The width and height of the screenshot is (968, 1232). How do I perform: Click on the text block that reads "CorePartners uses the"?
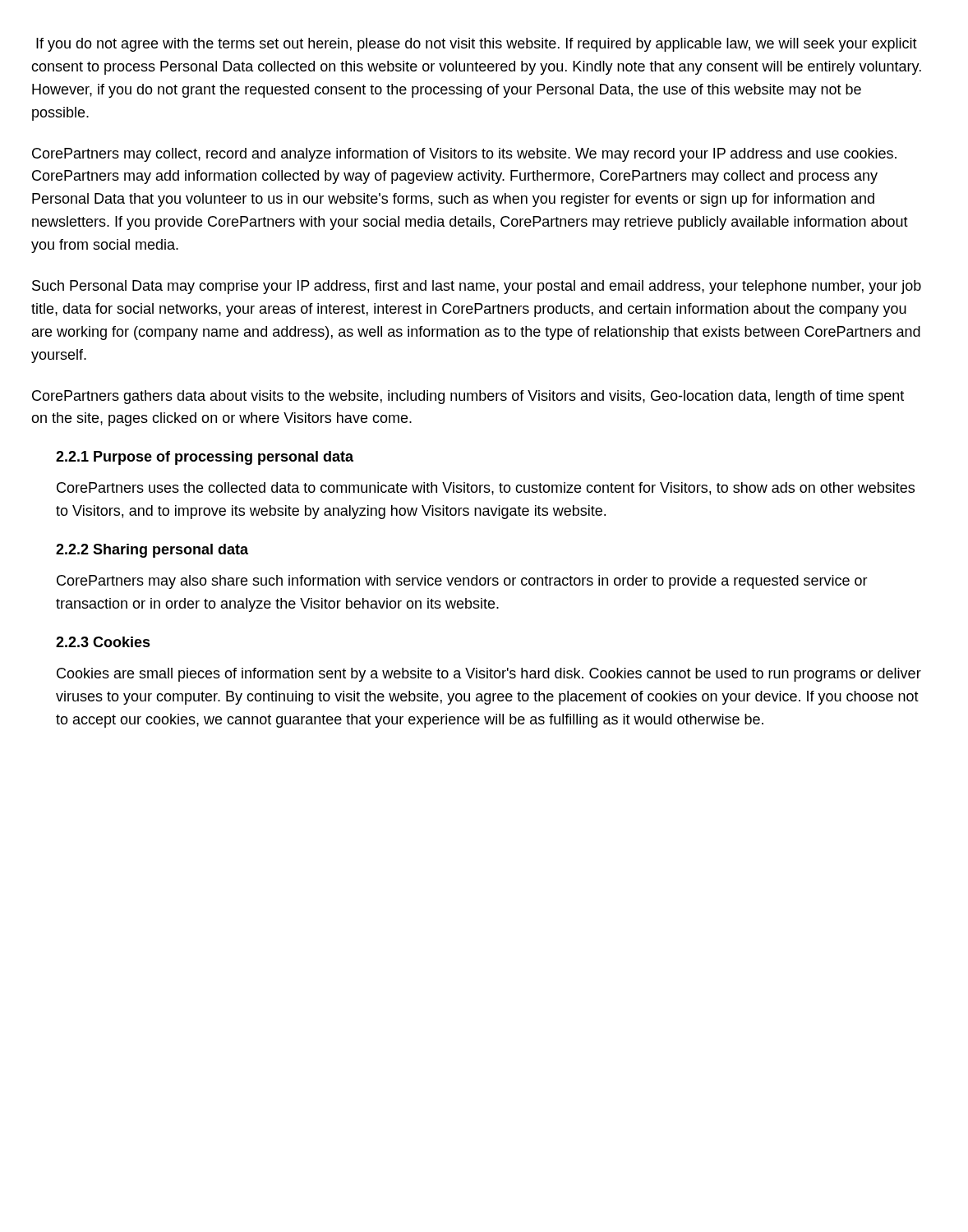486,500
